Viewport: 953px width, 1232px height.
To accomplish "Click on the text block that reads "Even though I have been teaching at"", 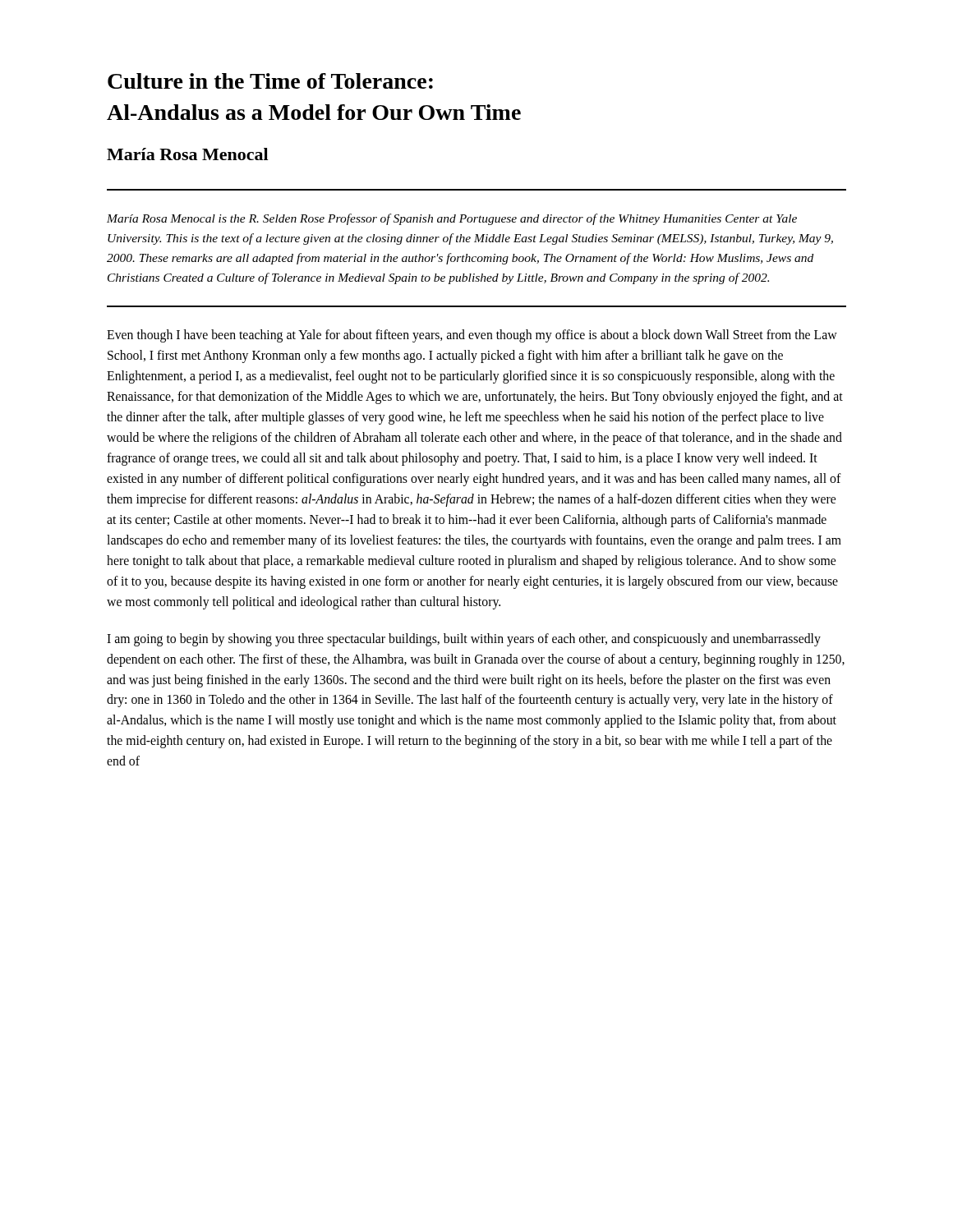I will (x=476, y=469).
